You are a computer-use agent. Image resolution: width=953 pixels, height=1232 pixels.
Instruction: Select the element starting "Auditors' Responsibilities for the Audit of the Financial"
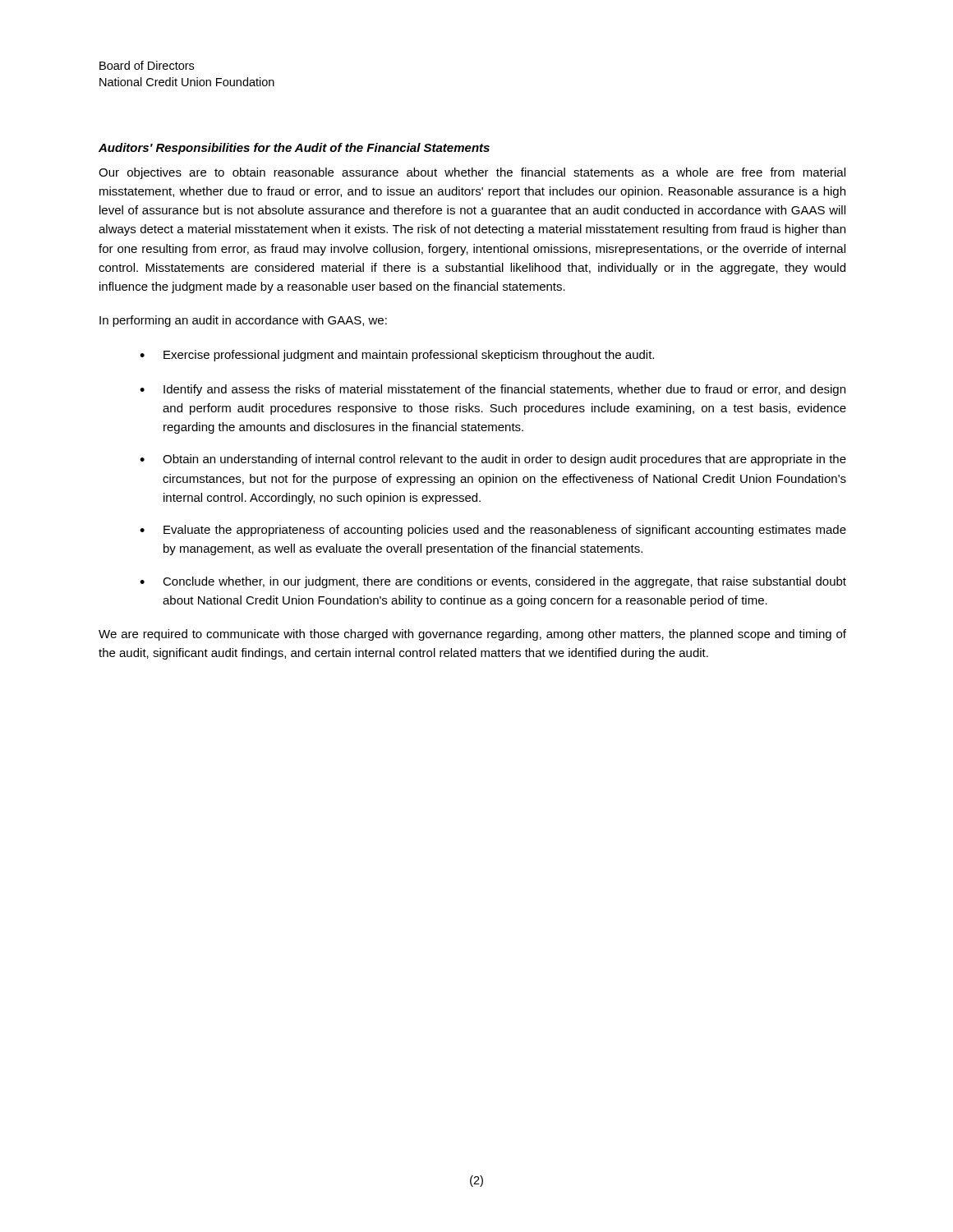coord(294,147)
